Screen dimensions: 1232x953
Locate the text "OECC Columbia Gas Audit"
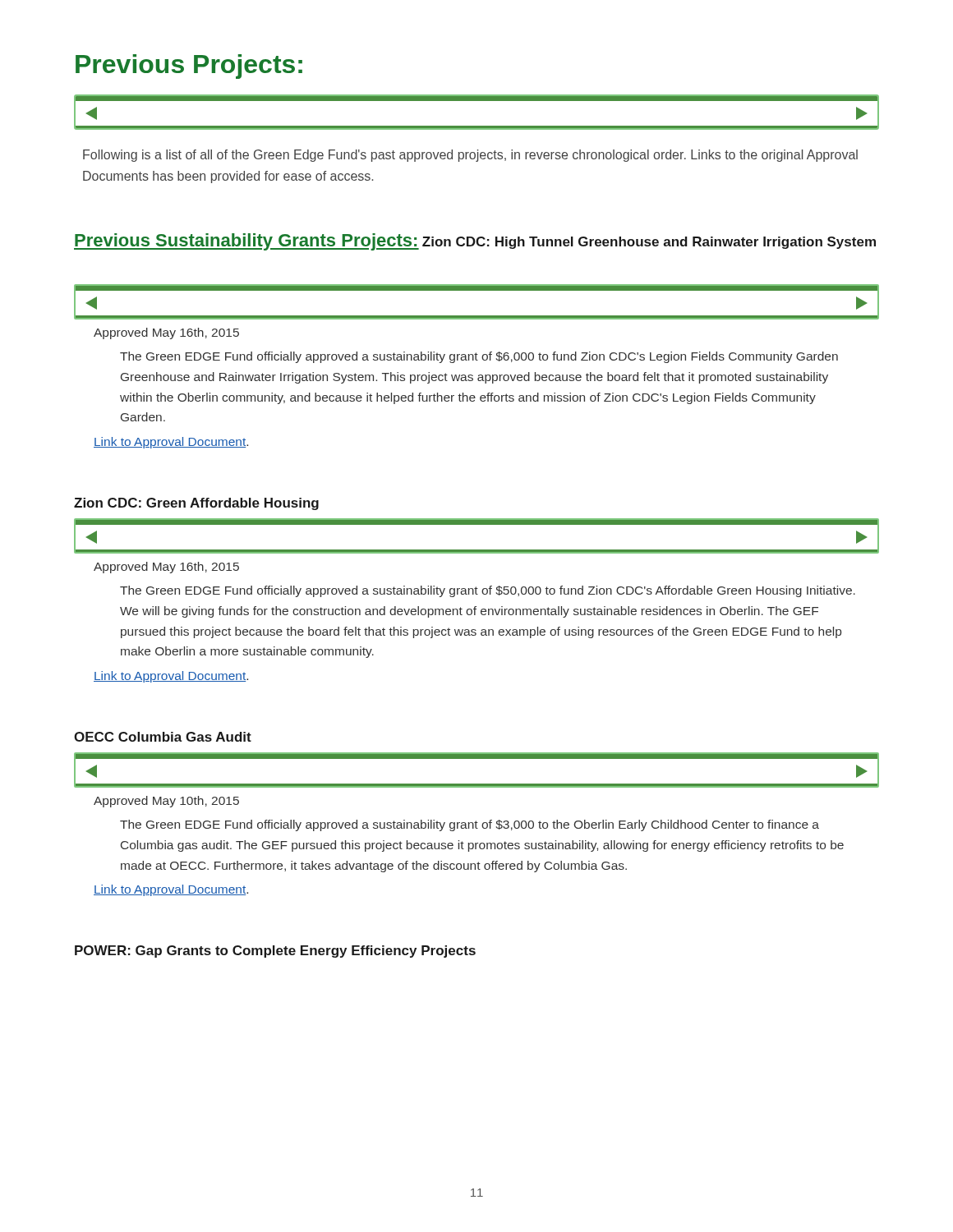coord(163,738)
